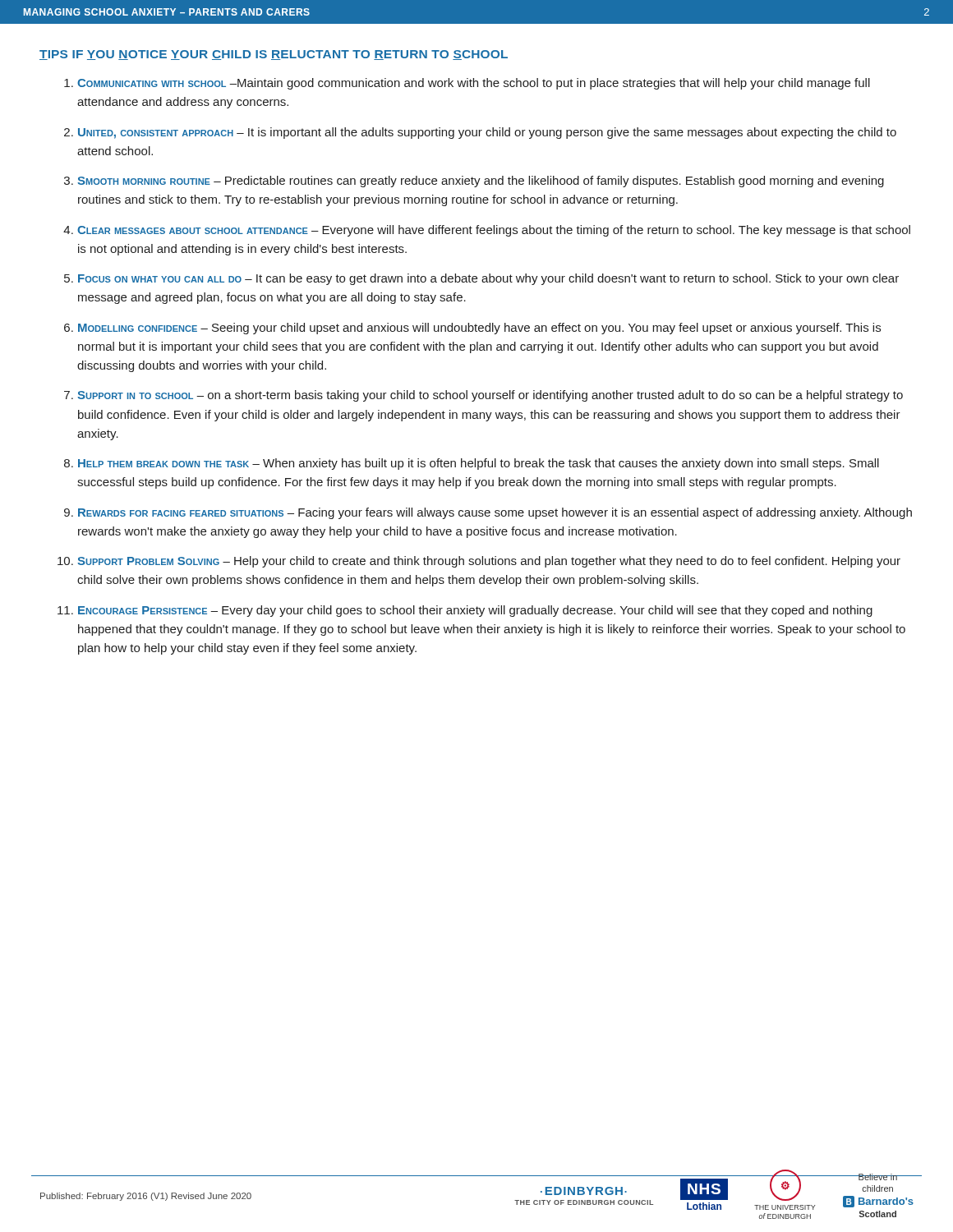The image size is (953, 1232).
Task: Point to the passage starting "Support Problem Solving – Help"
Action: pos(489,570)
